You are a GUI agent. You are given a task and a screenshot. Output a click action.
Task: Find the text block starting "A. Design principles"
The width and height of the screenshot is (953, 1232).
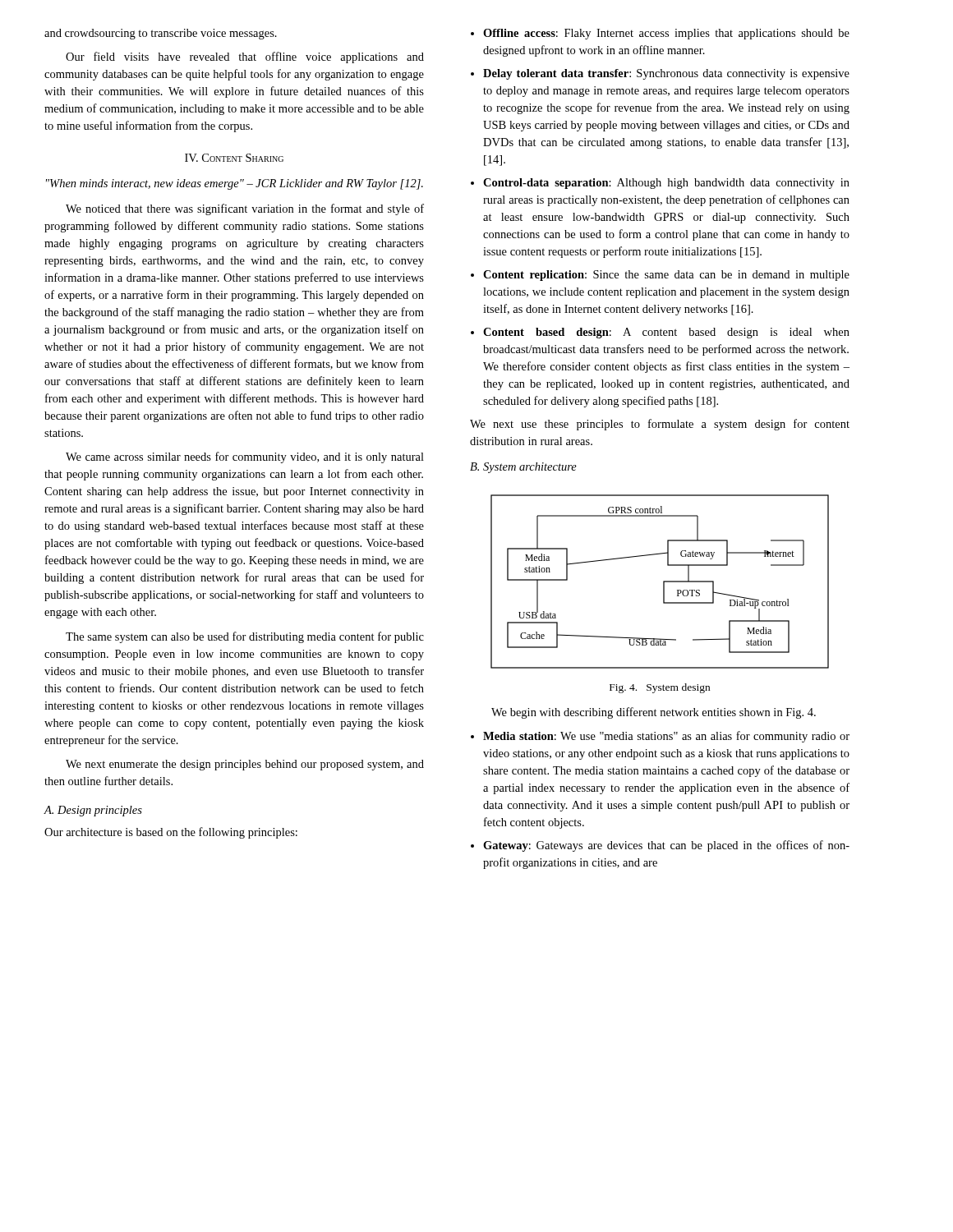point(93,810)
